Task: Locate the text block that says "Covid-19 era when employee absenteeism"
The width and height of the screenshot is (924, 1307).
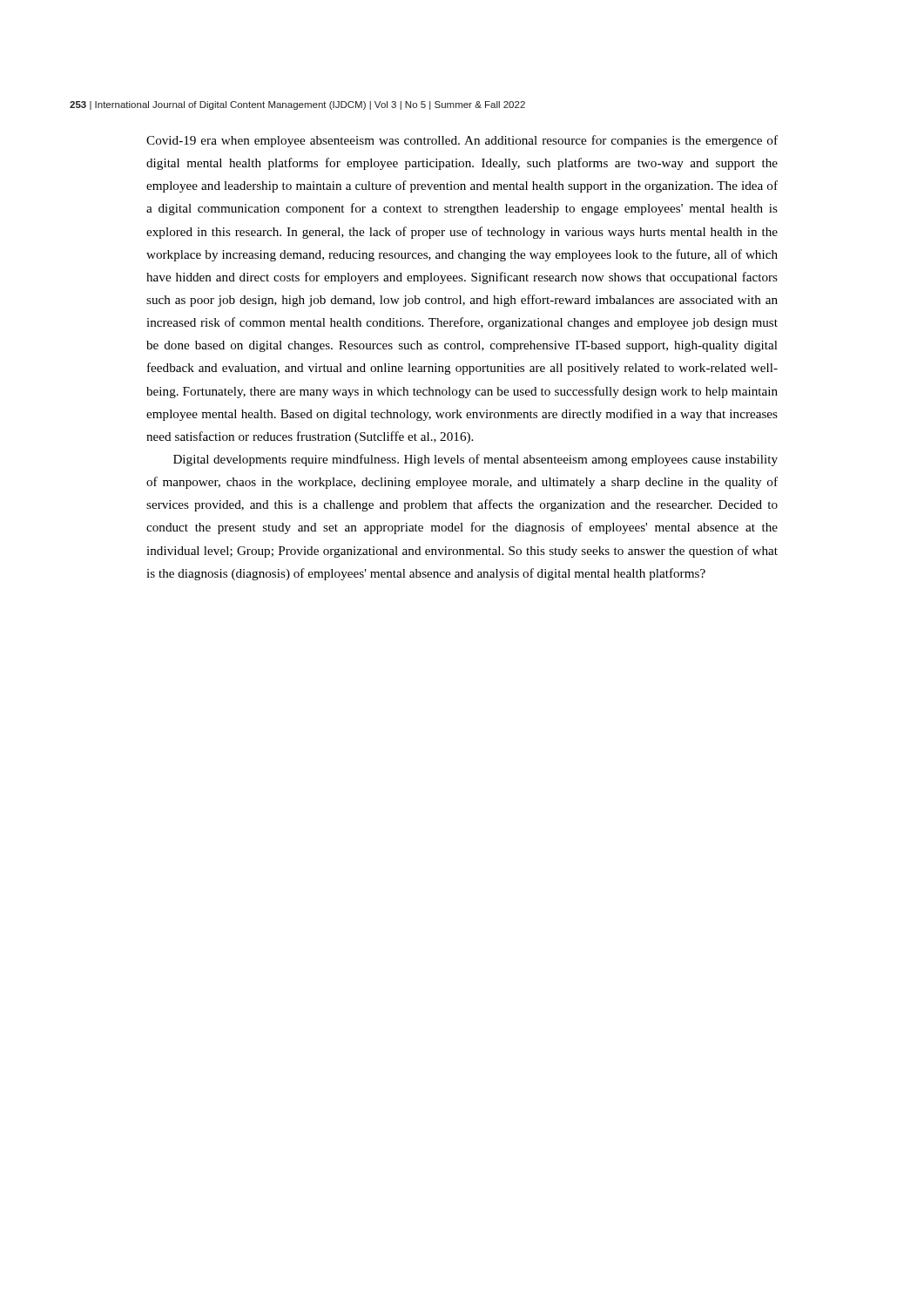Action: pos(462,357)
